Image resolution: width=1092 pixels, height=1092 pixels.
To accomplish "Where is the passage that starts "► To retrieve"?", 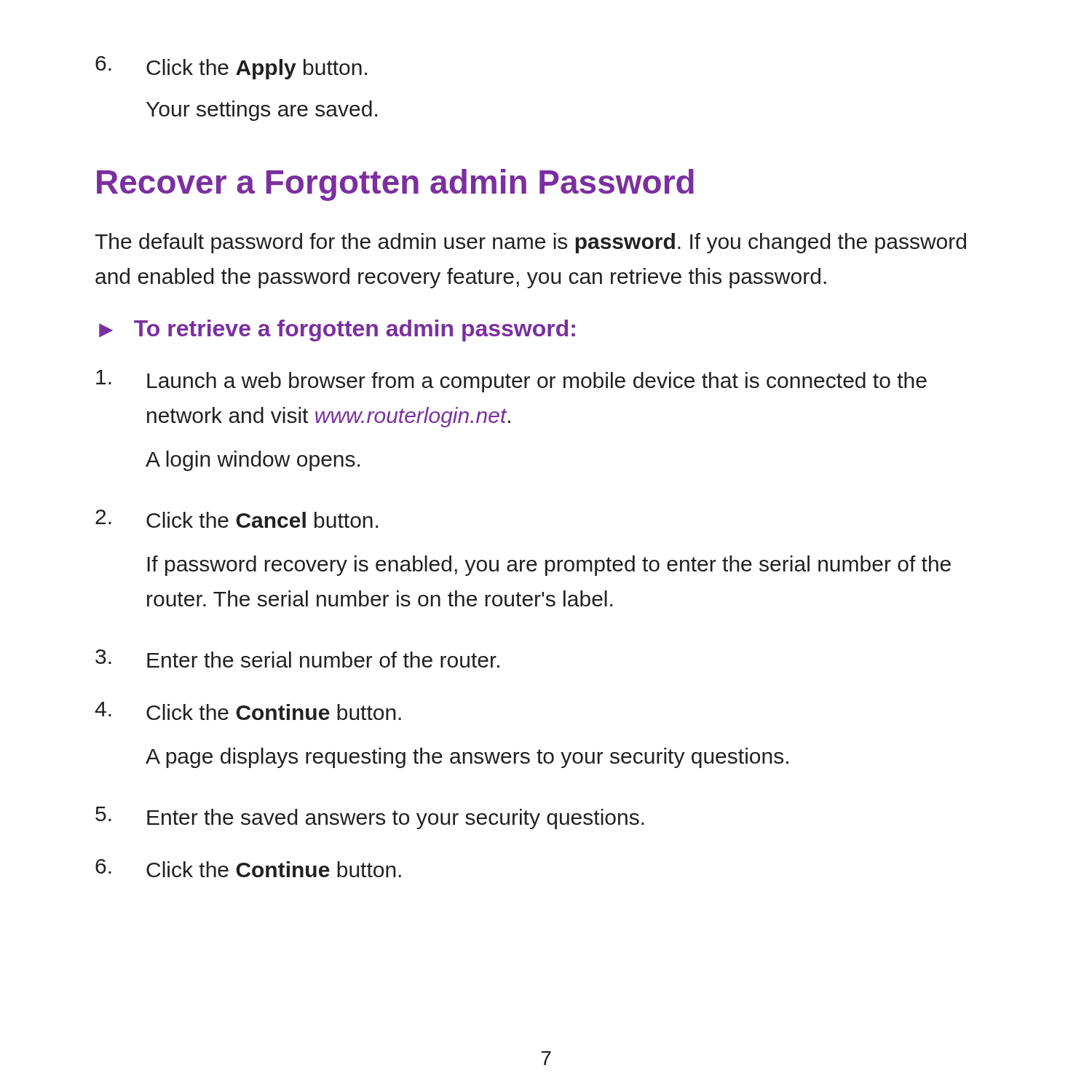I will tap(336, 329).
